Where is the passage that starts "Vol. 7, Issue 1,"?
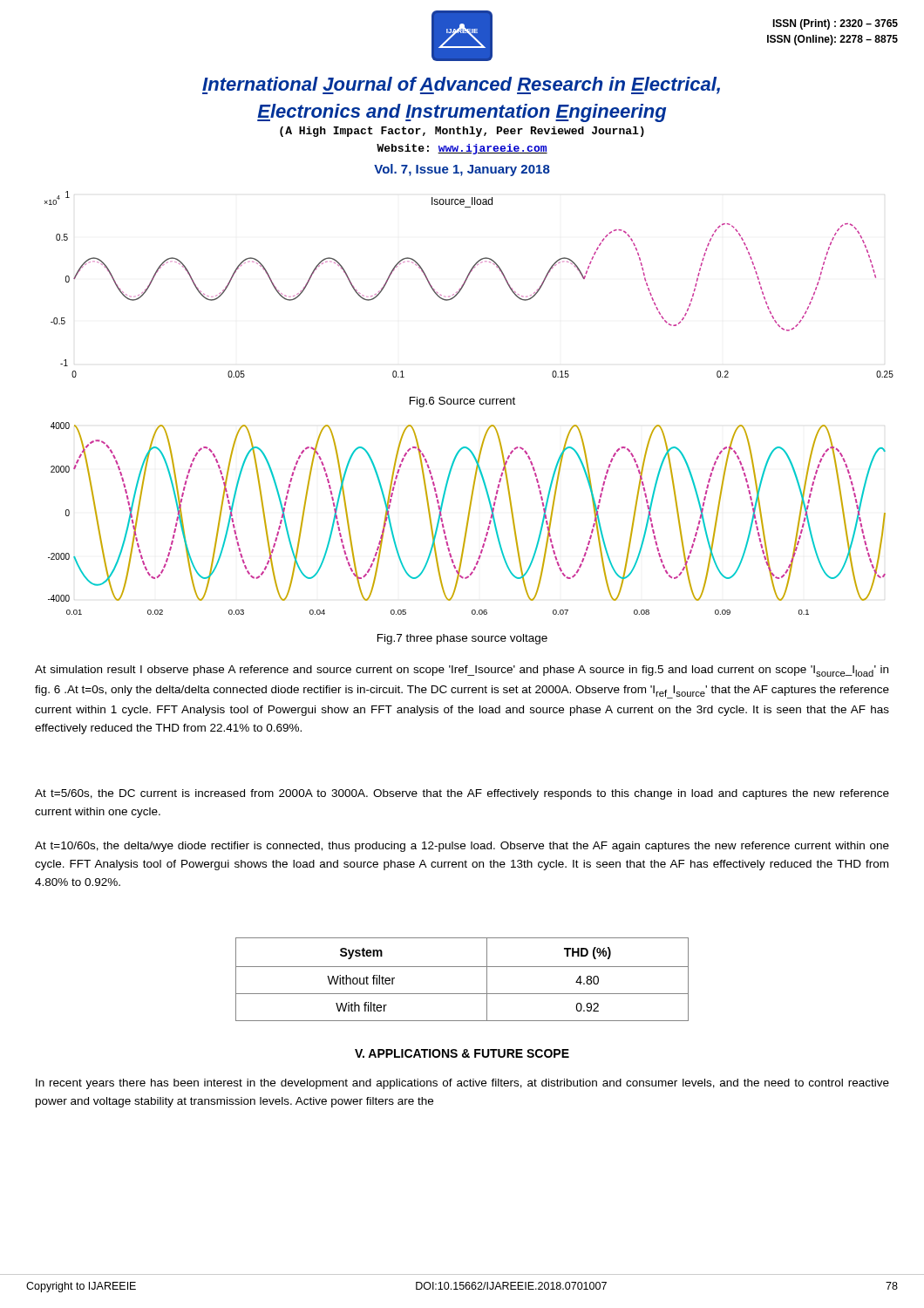Screen dimensions: 1308x924 click(x=462, y=169)
